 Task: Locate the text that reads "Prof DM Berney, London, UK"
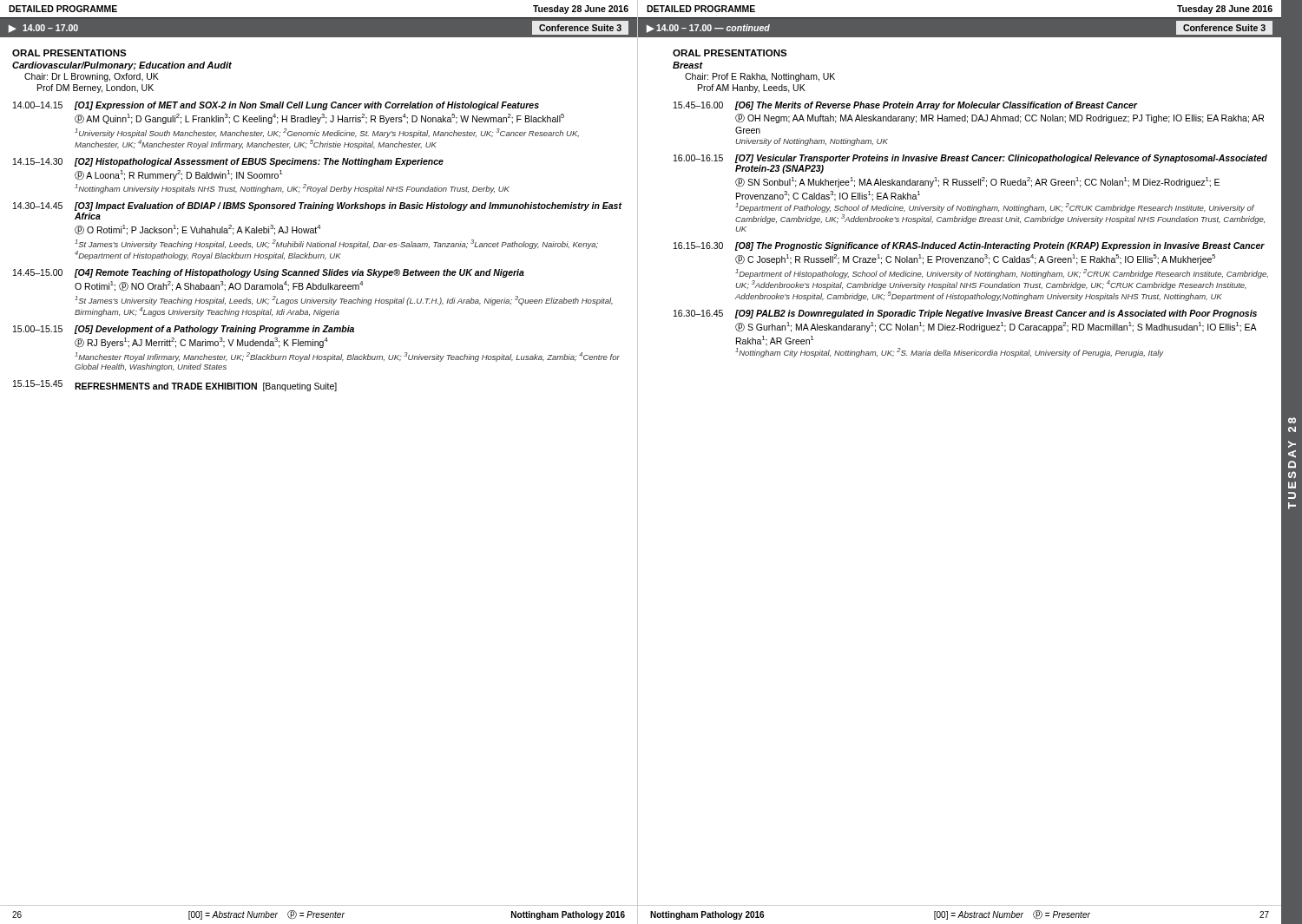[x=95, y=88]
